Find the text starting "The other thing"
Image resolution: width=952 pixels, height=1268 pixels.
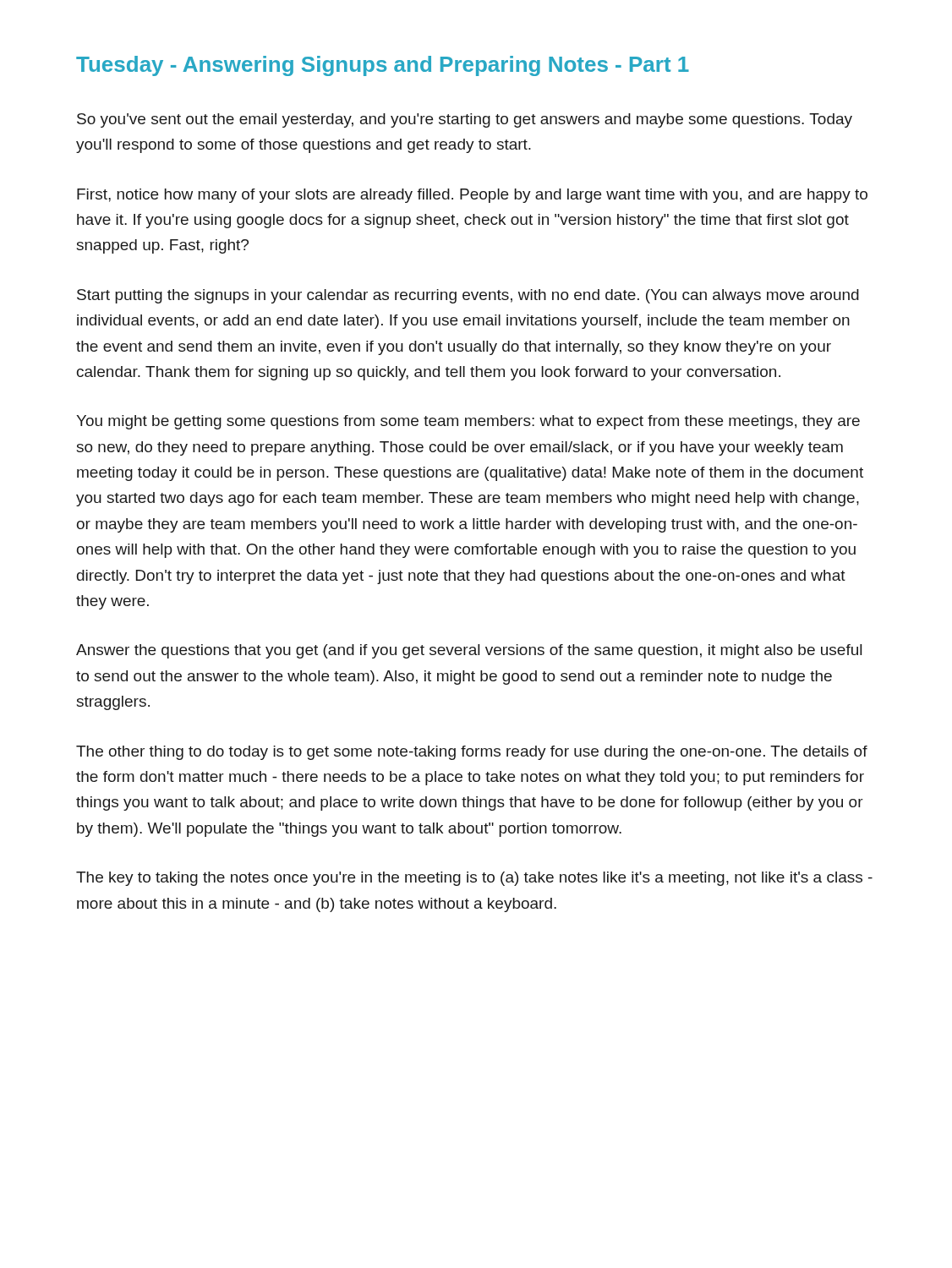pos(476,790)
